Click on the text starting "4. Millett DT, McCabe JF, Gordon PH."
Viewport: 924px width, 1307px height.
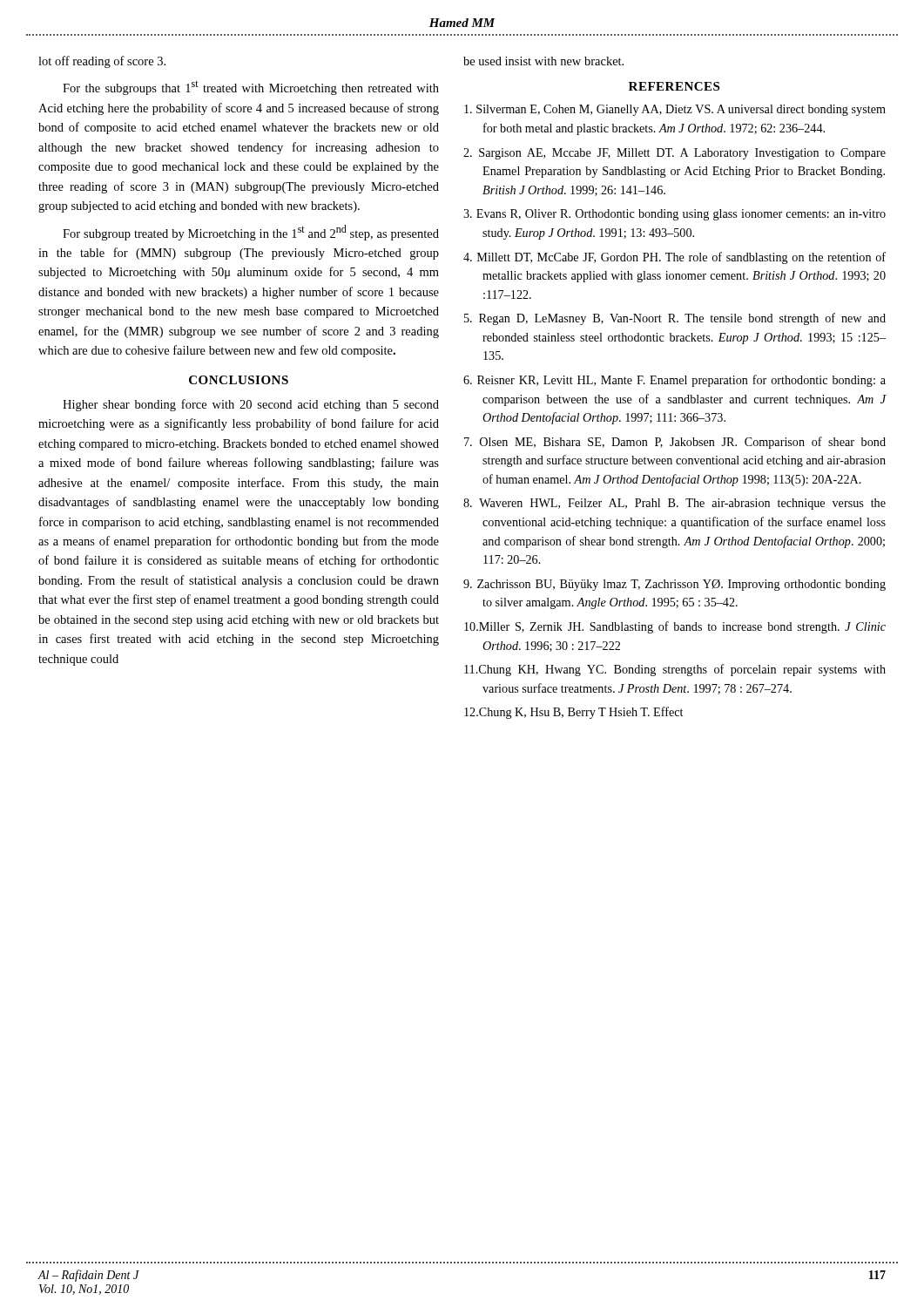674,276
